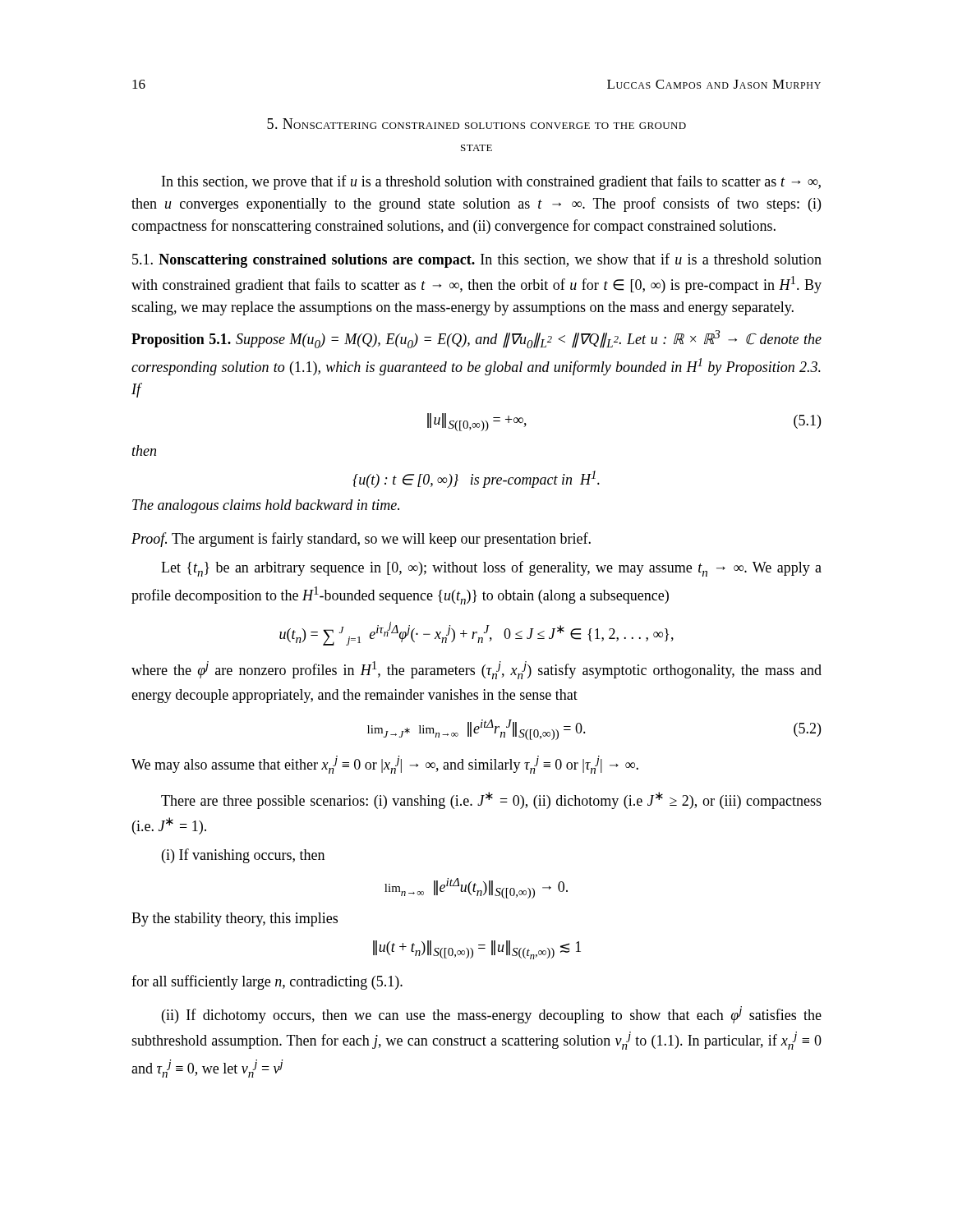Viewport: 953px width, 1232px height.
Task: Locate the formula that opens with "u(tn) = ∑"
Action: pyautogui.click(x=476, y=633)
